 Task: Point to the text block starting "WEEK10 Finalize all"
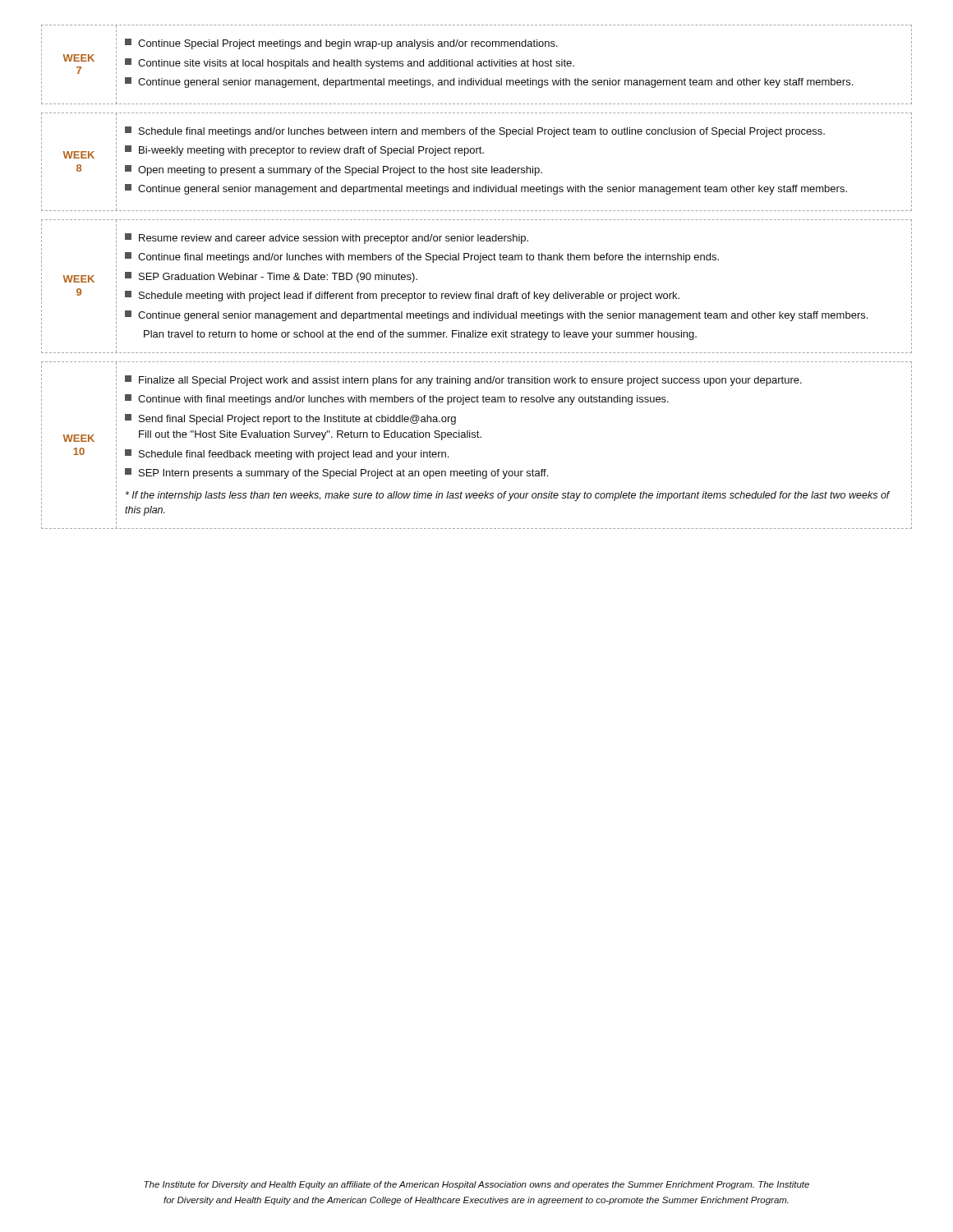(x=476, y=445)
